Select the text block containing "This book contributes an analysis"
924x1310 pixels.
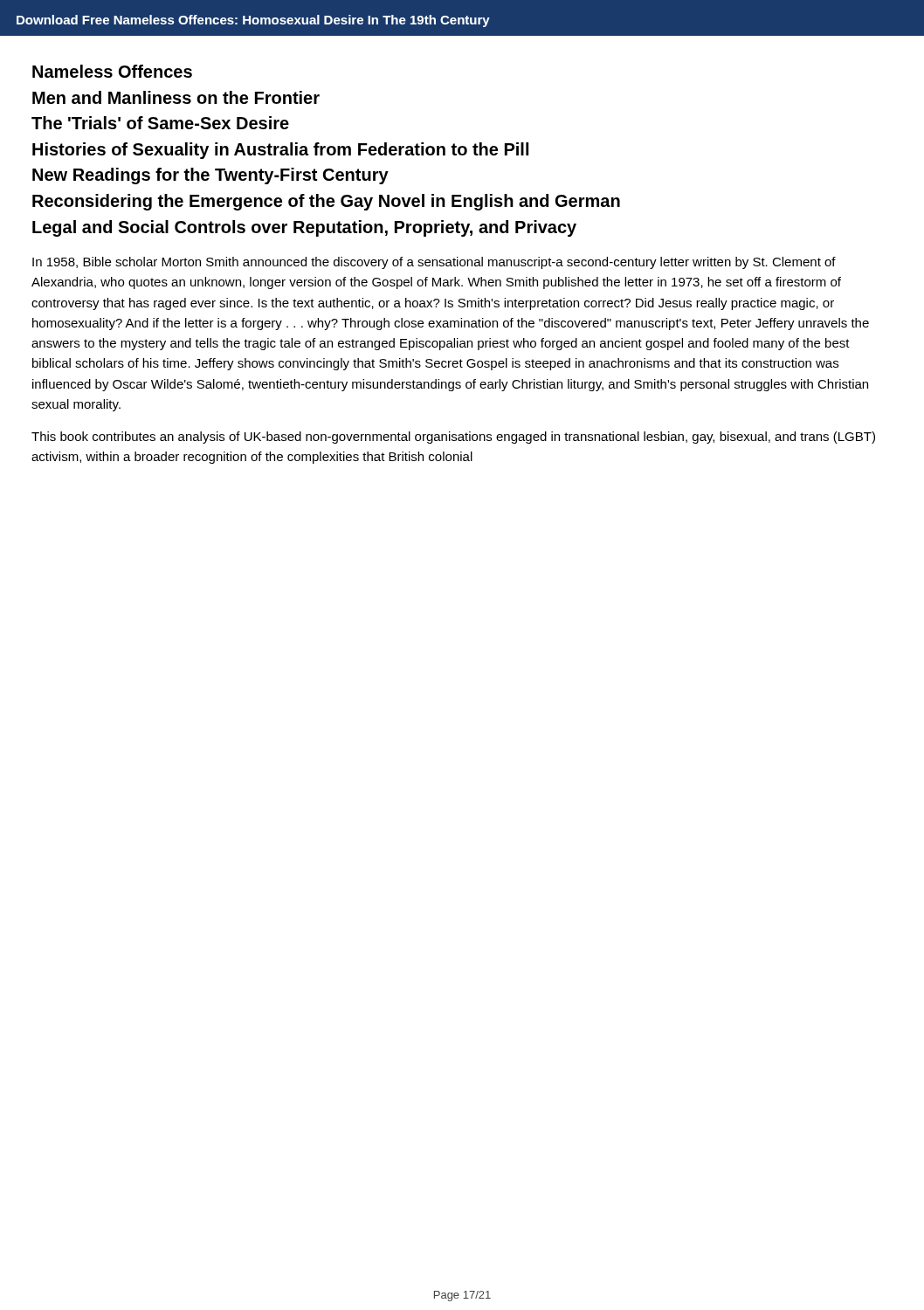tap(454, 447)
